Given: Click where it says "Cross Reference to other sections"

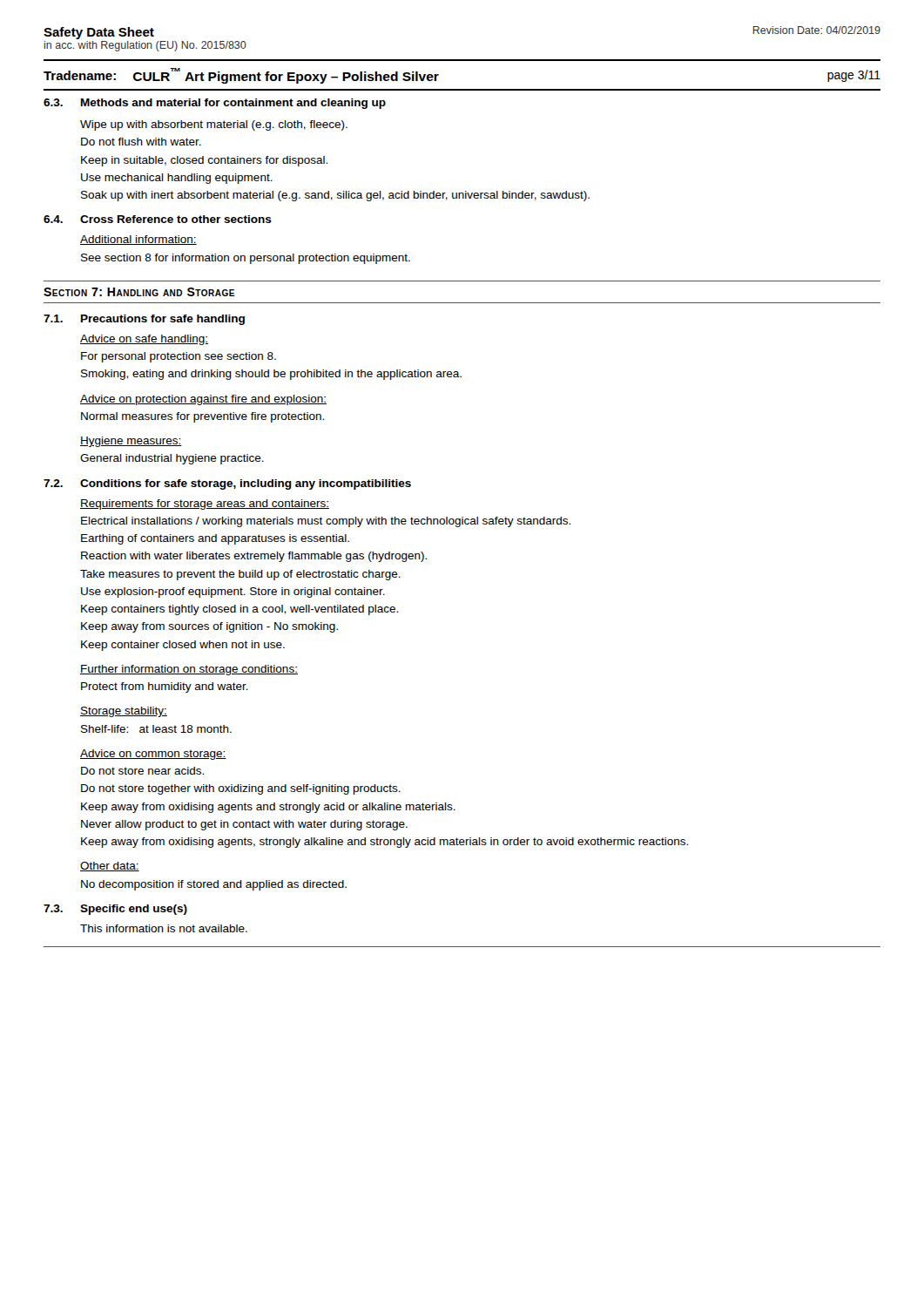Looking at the screenshot, I should pos(176,219).
